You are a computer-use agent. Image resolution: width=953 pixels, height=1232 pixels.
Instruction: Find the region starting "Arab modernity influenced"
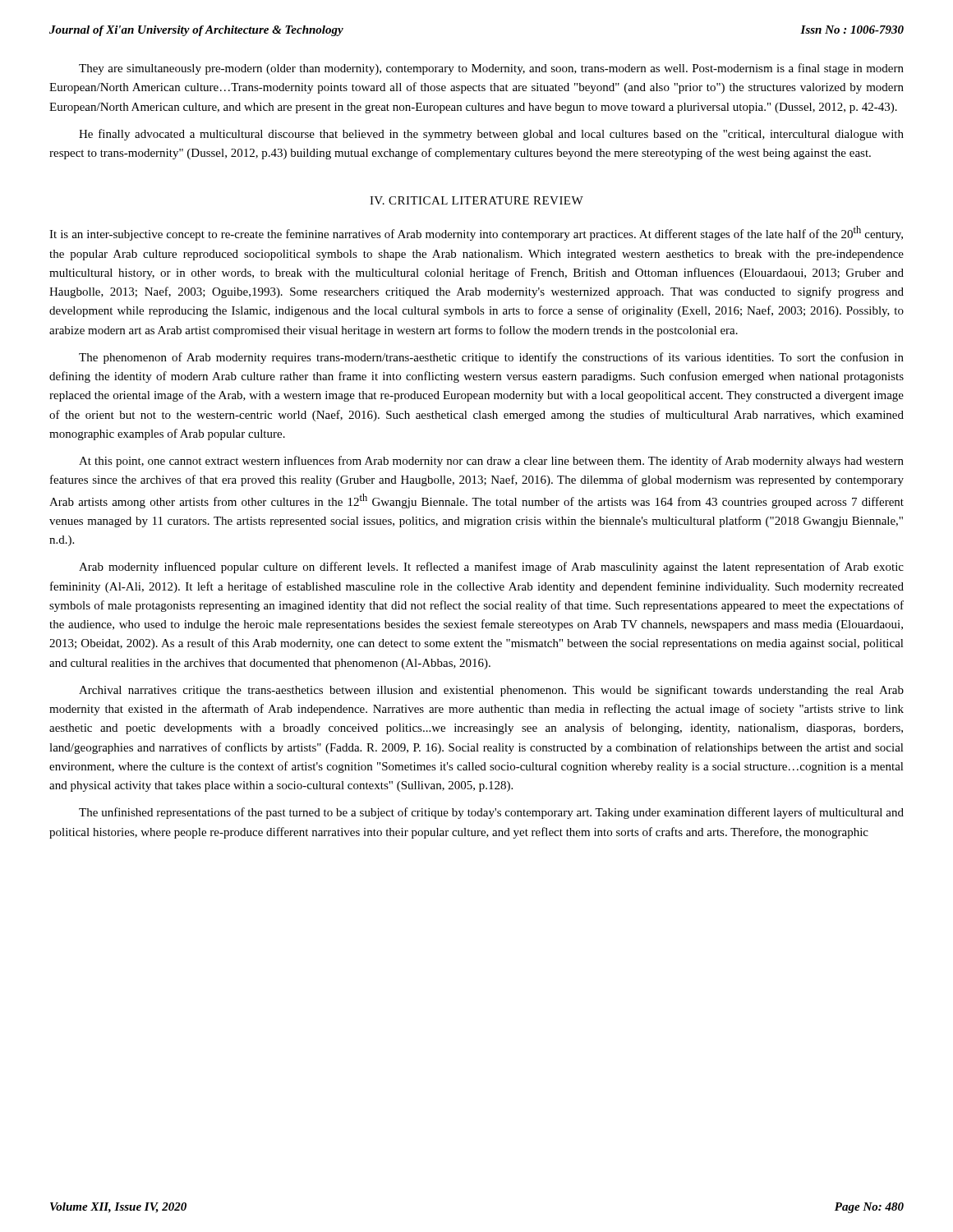[476, 615]
